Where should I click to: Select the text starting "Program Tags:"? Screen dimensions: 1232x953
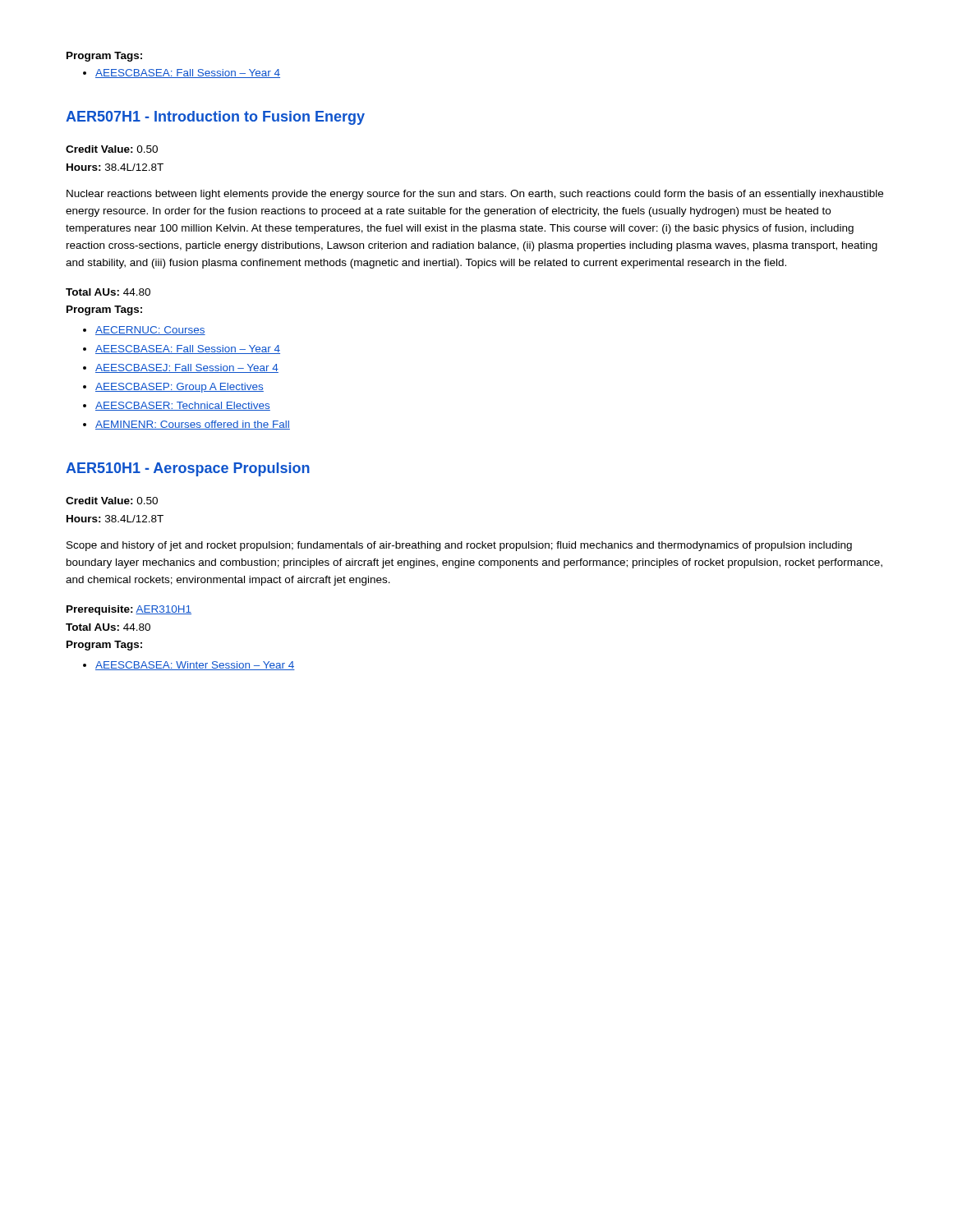click(x=104, y=55)
